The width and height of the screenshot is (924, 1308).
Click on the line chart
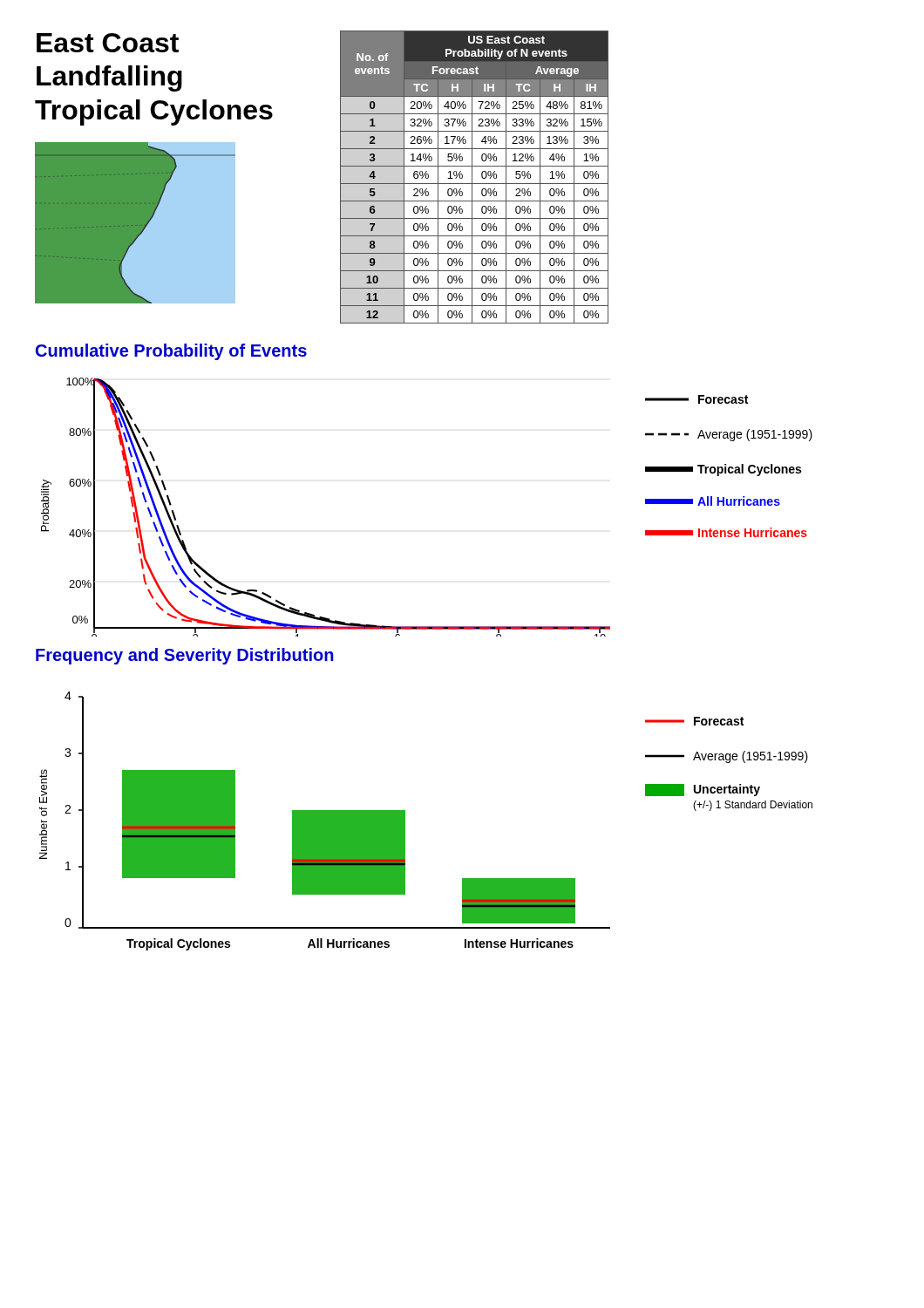(x=466, y=501)
